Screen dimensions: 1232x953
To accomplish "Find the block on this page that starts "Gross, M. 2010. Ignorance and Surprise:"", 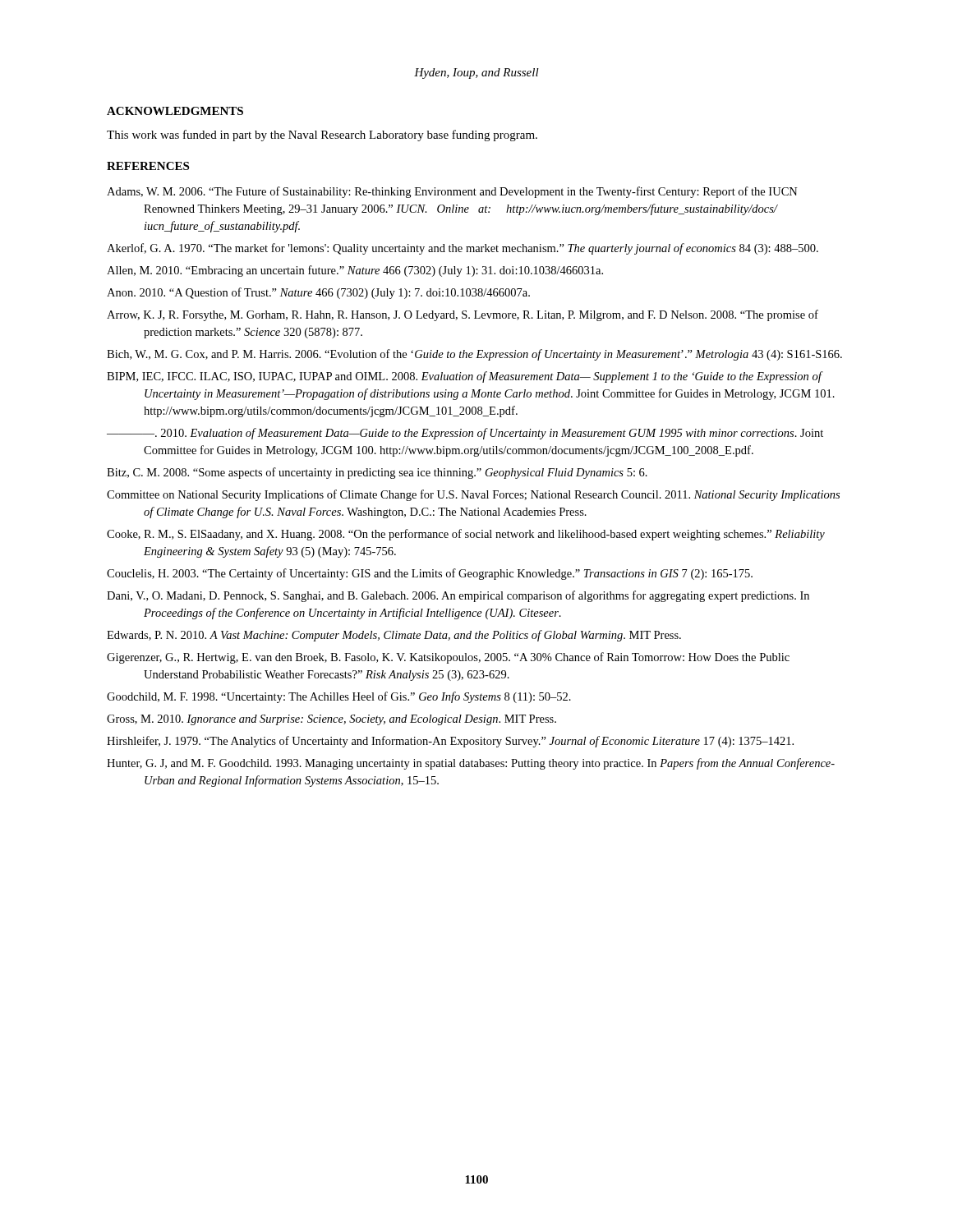I will 332,719.
